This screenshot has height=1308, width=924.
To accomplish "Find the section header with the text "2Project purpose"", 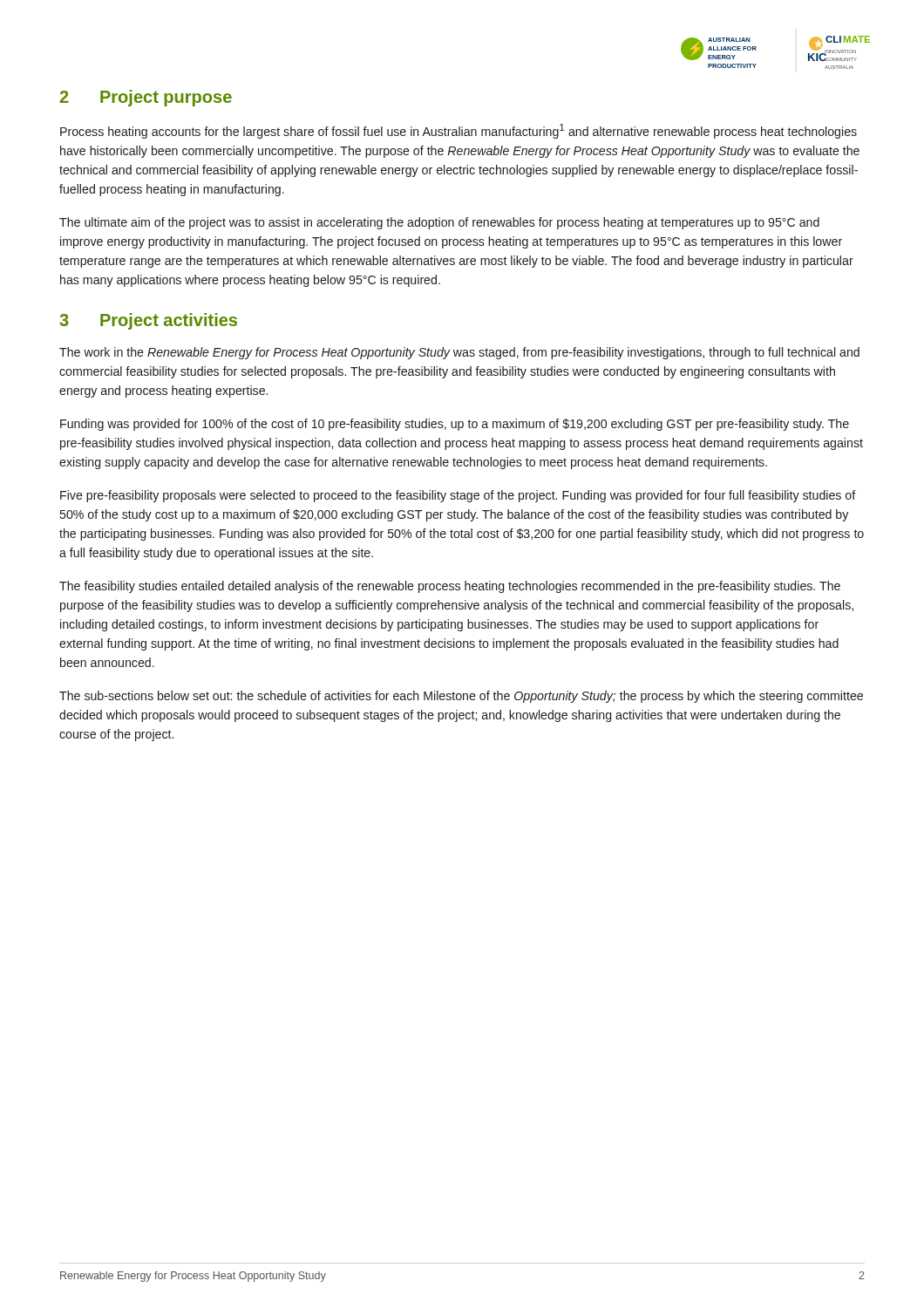I will click(x=146, y=97).
